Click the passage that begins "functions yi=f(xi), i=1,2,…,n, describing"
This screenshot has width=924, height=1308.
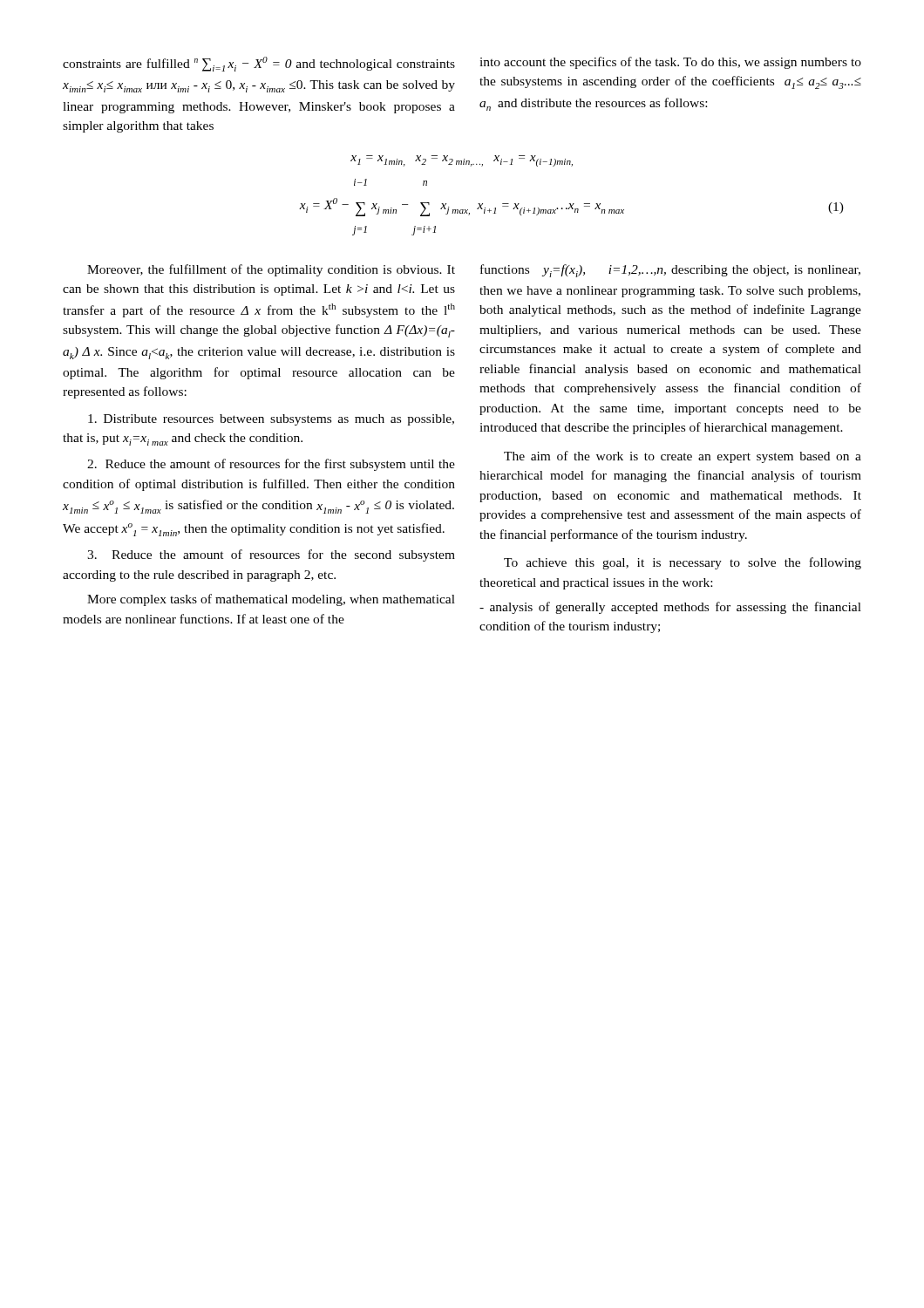[670, 348]
